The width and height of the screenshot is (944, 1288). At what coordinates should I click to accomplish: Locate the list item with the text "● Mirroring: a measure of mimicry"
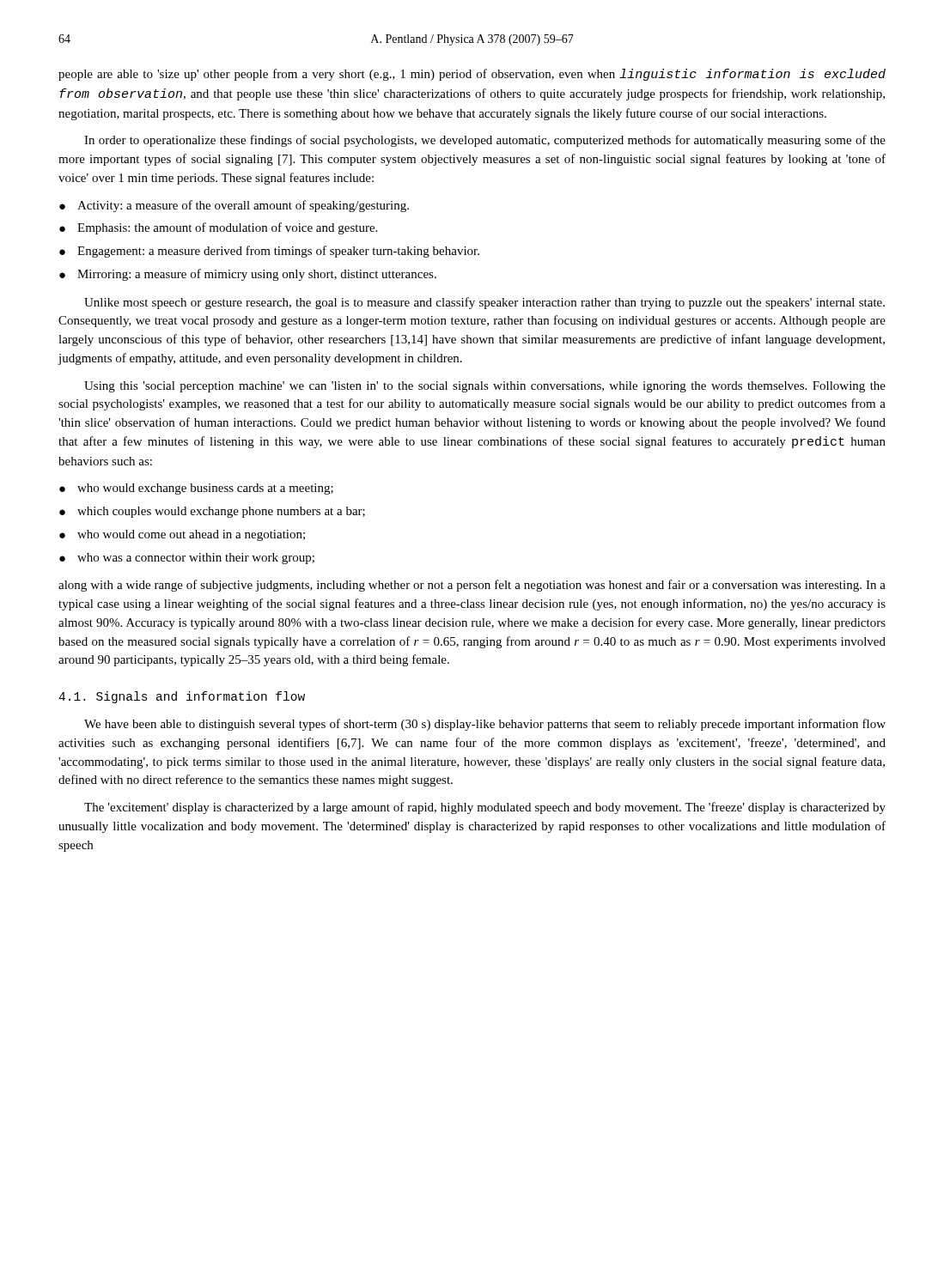[248, 275]
